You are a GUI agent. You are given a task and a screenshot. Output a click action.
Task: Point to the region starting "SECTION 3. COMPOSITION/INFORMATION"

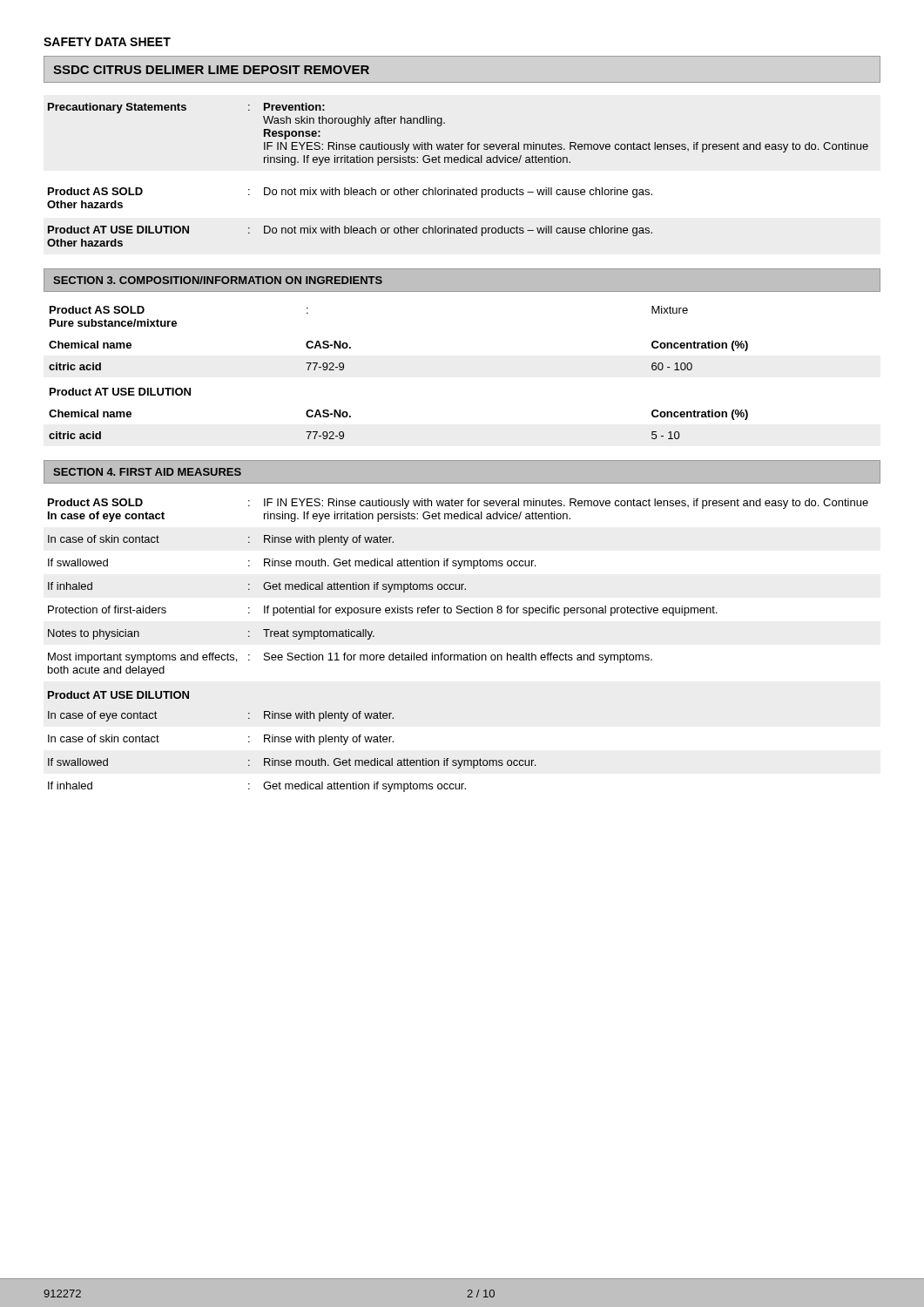pos(218,280)
